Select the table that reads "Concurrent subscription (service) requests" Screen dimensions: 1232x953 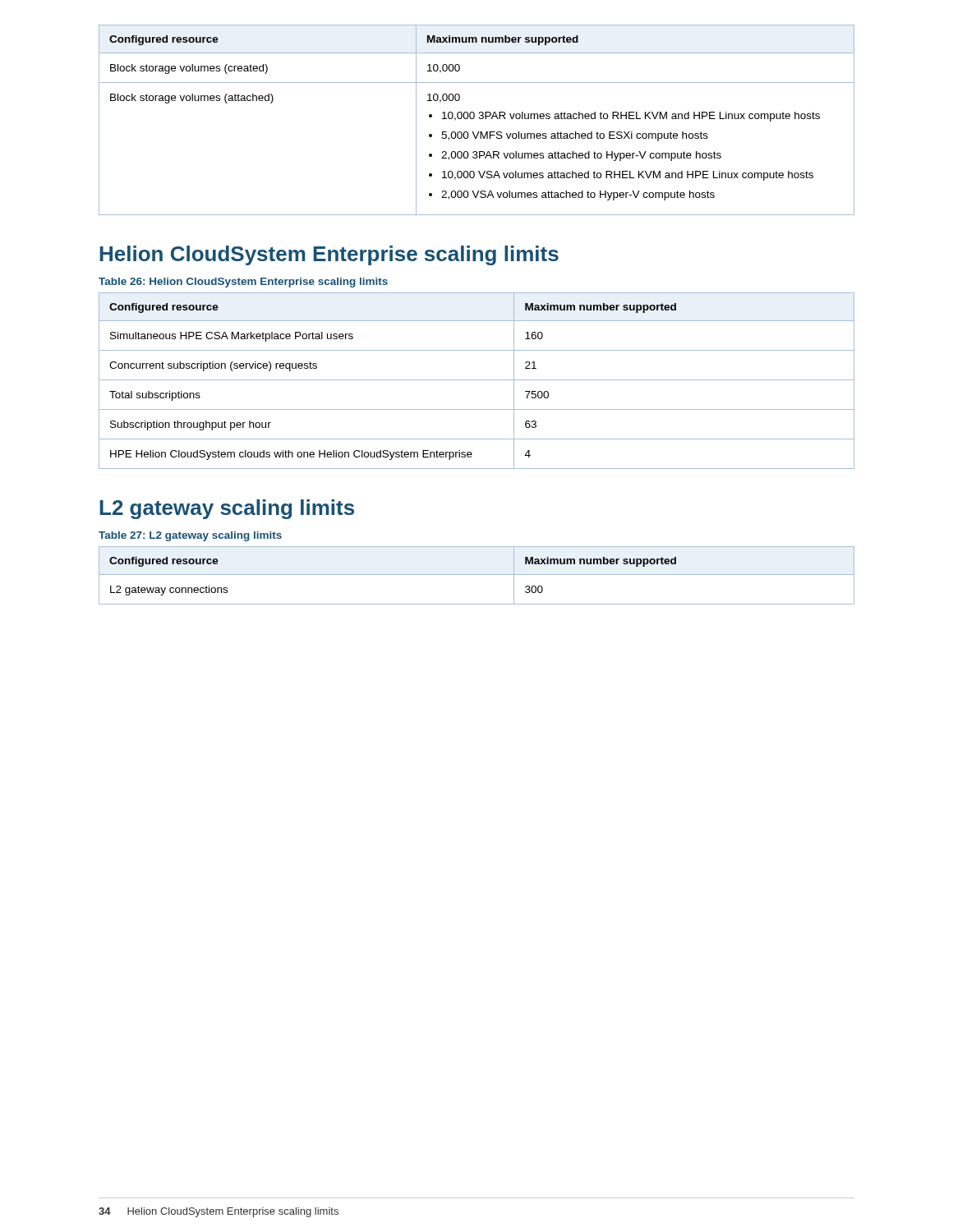(x=476, y=381)
